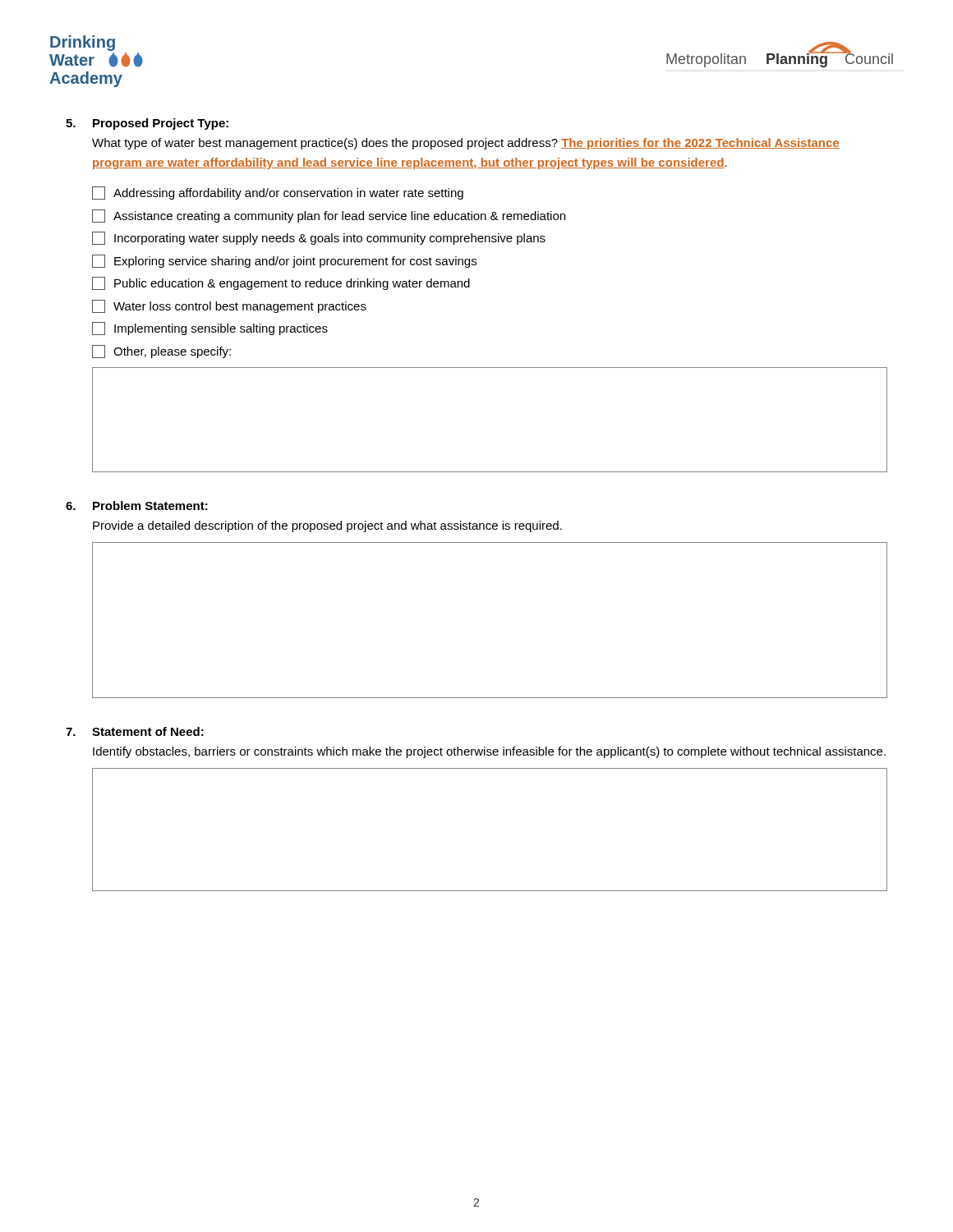Point to the block beginning "Incorporating water supply needs"

[x=319, y=238]
